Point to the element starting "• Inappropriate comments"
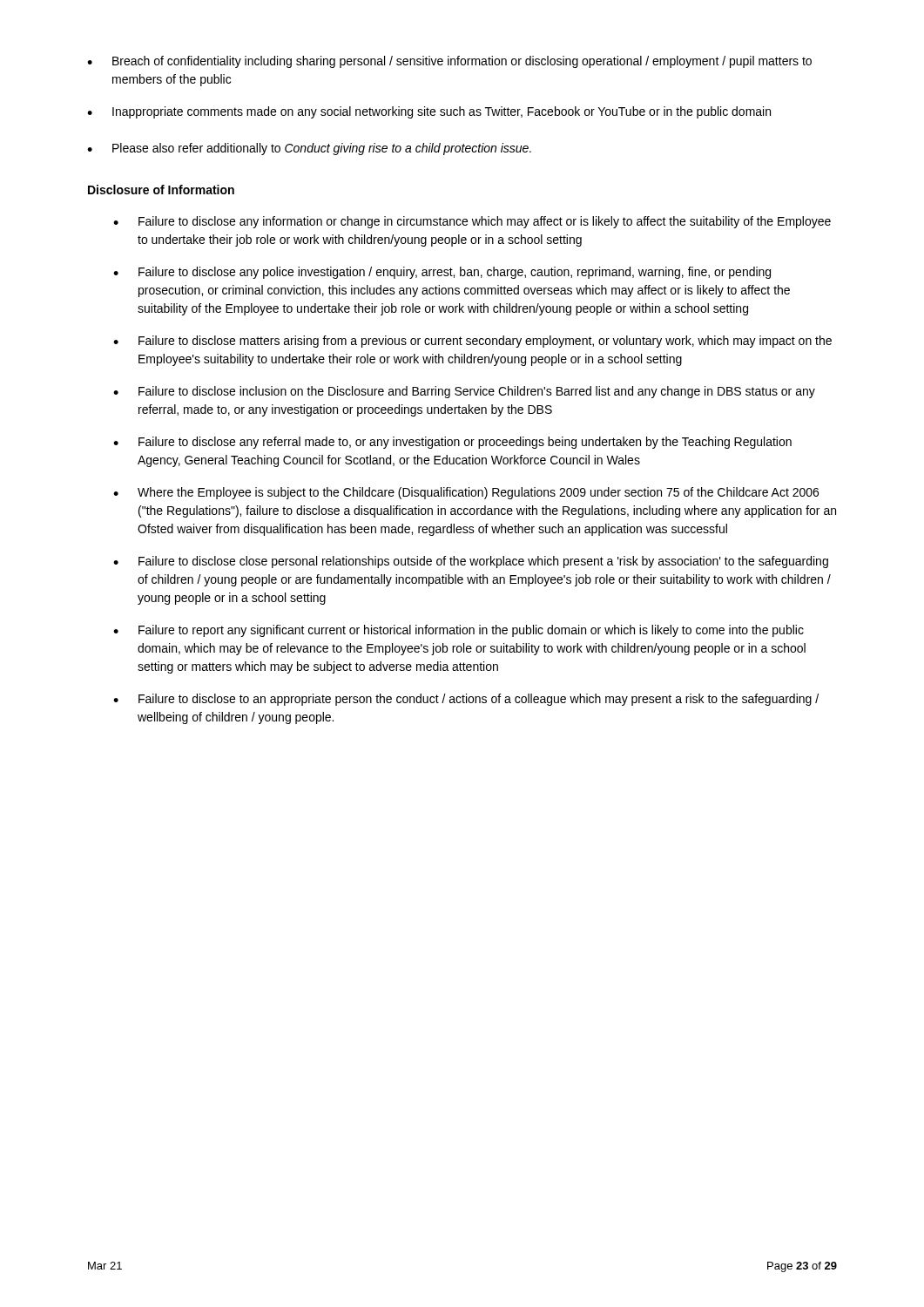924x1307 pixels. pos(462,114)
